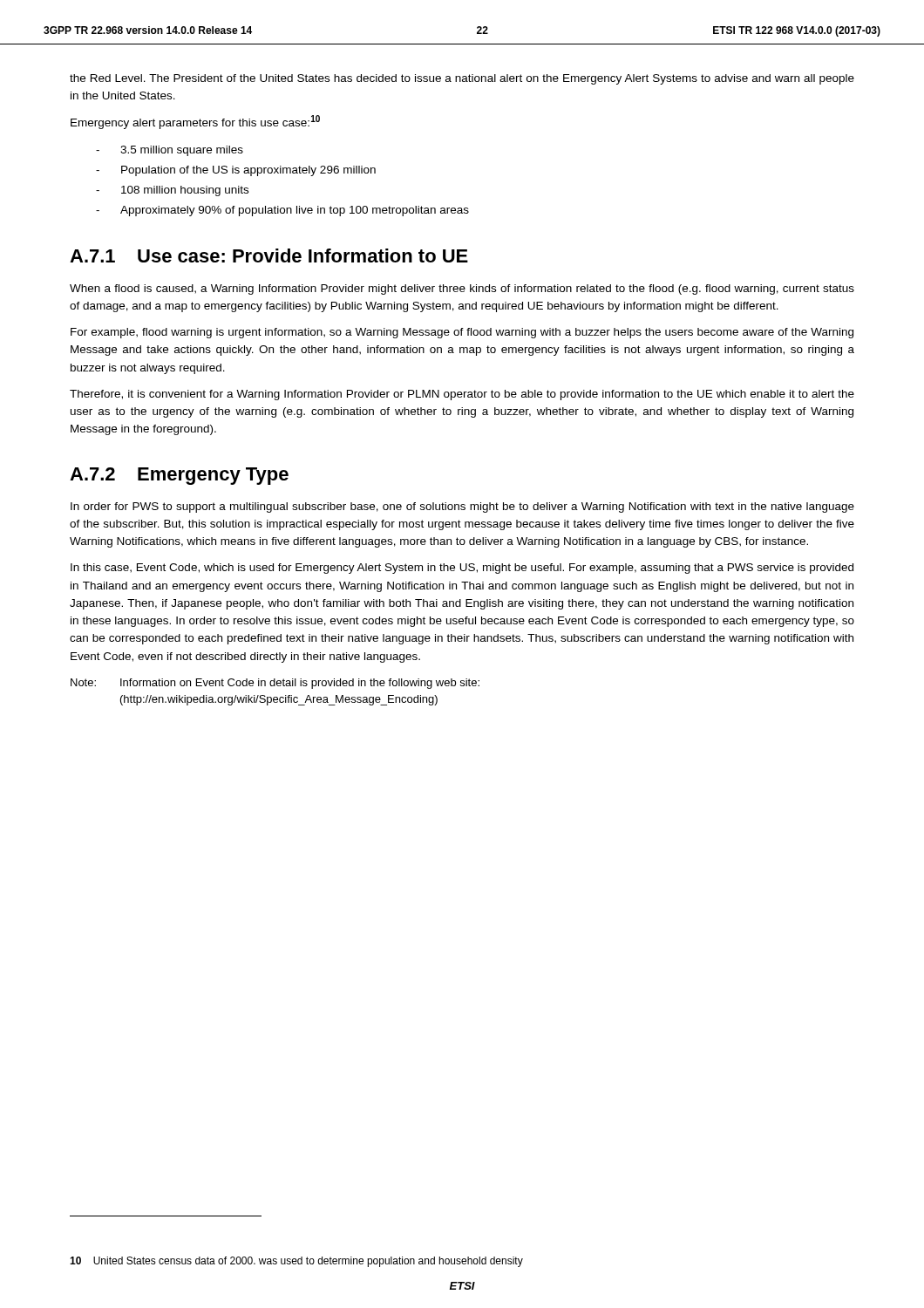Locate the text "A.7.1 Use case: Provide Information to UE"
This screenshot has width=924, height=1308.
click(x=269, y=256)
